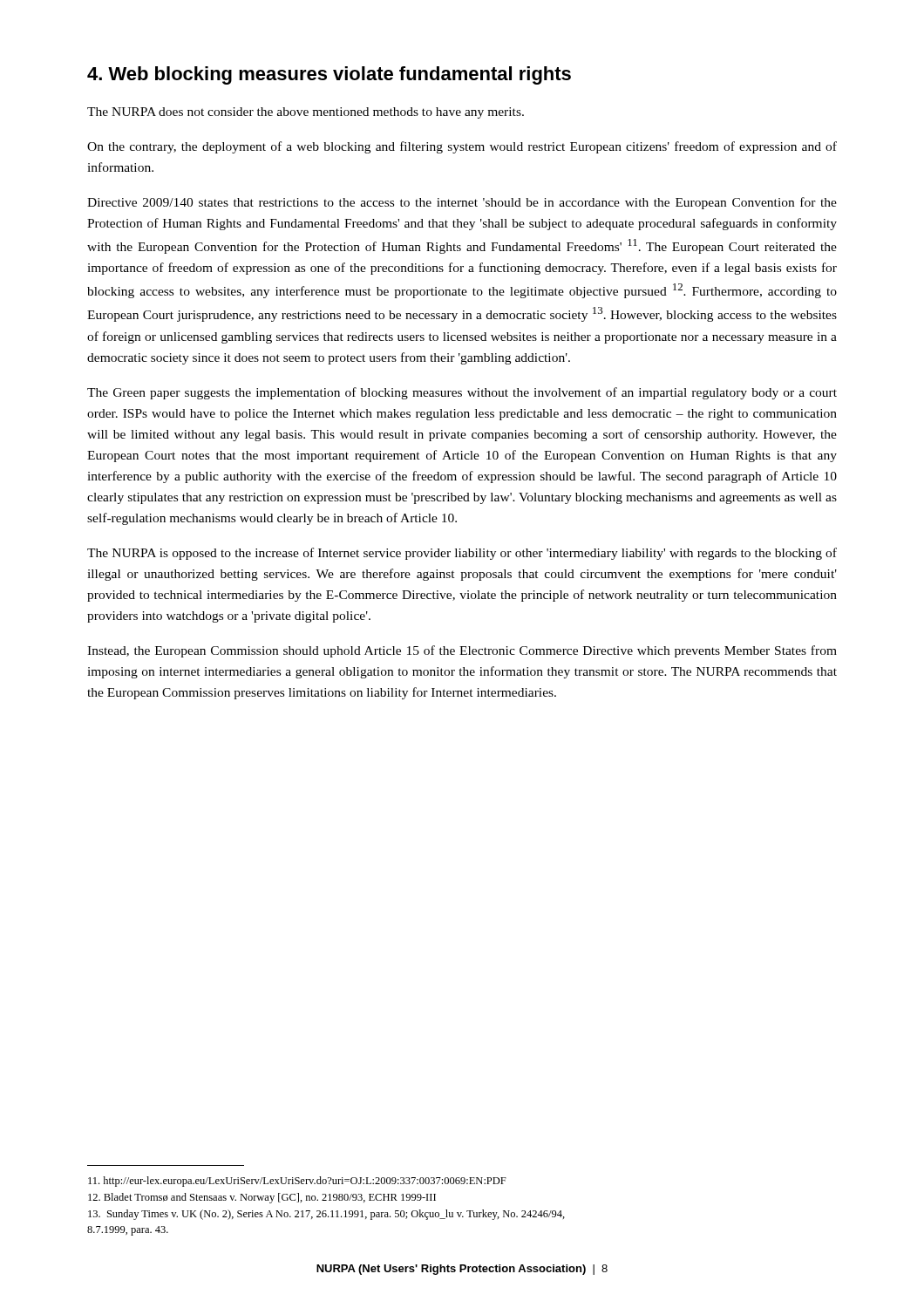The height and width of the screenshot is (1308, 924).
Task: Navigate to the element starting "Directive 2009/140 states"
Action: click(x=462, y=280)
